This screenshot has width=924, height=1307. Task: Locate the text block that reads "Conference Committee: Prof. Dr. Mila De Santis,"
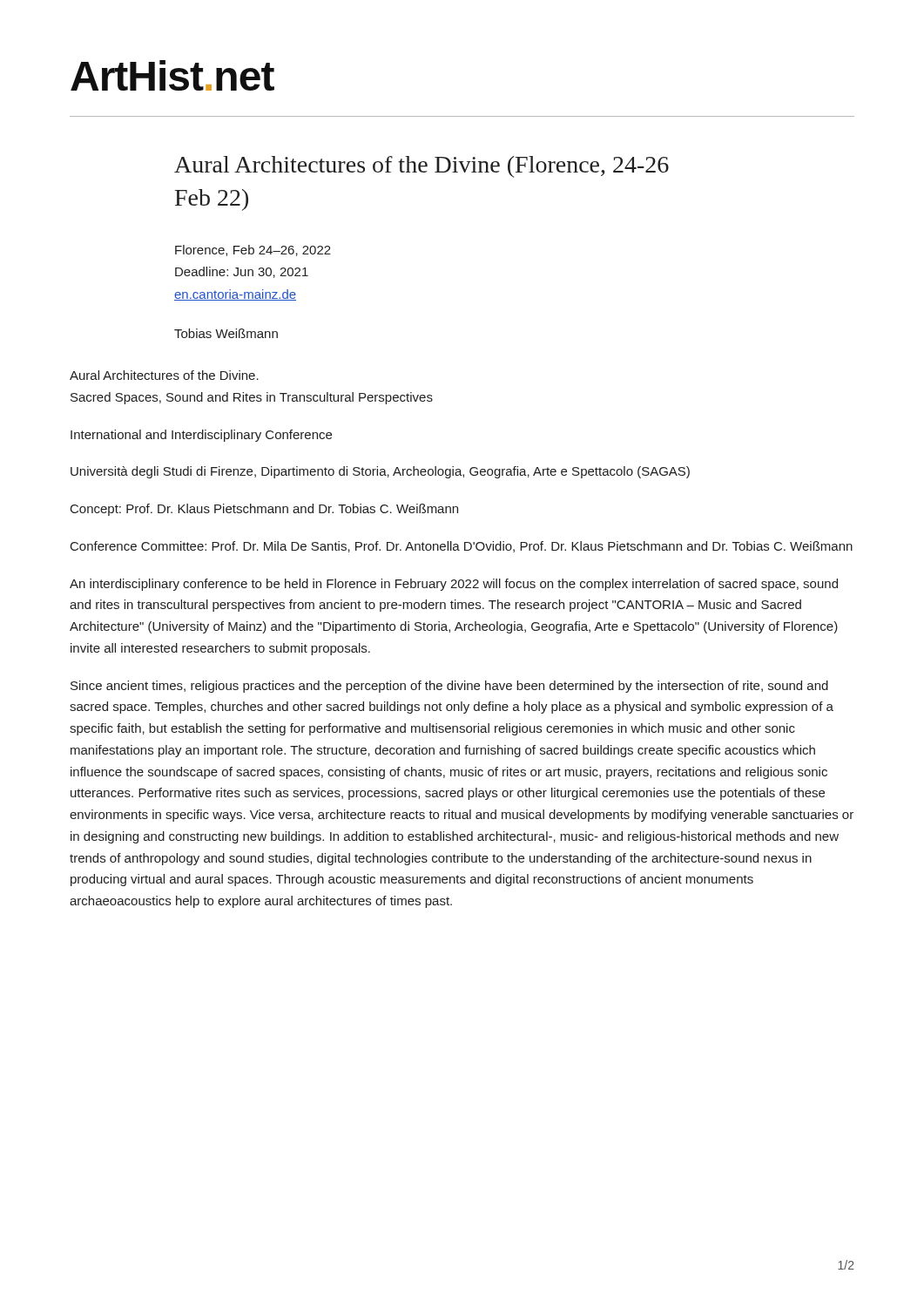pos(462,547)
